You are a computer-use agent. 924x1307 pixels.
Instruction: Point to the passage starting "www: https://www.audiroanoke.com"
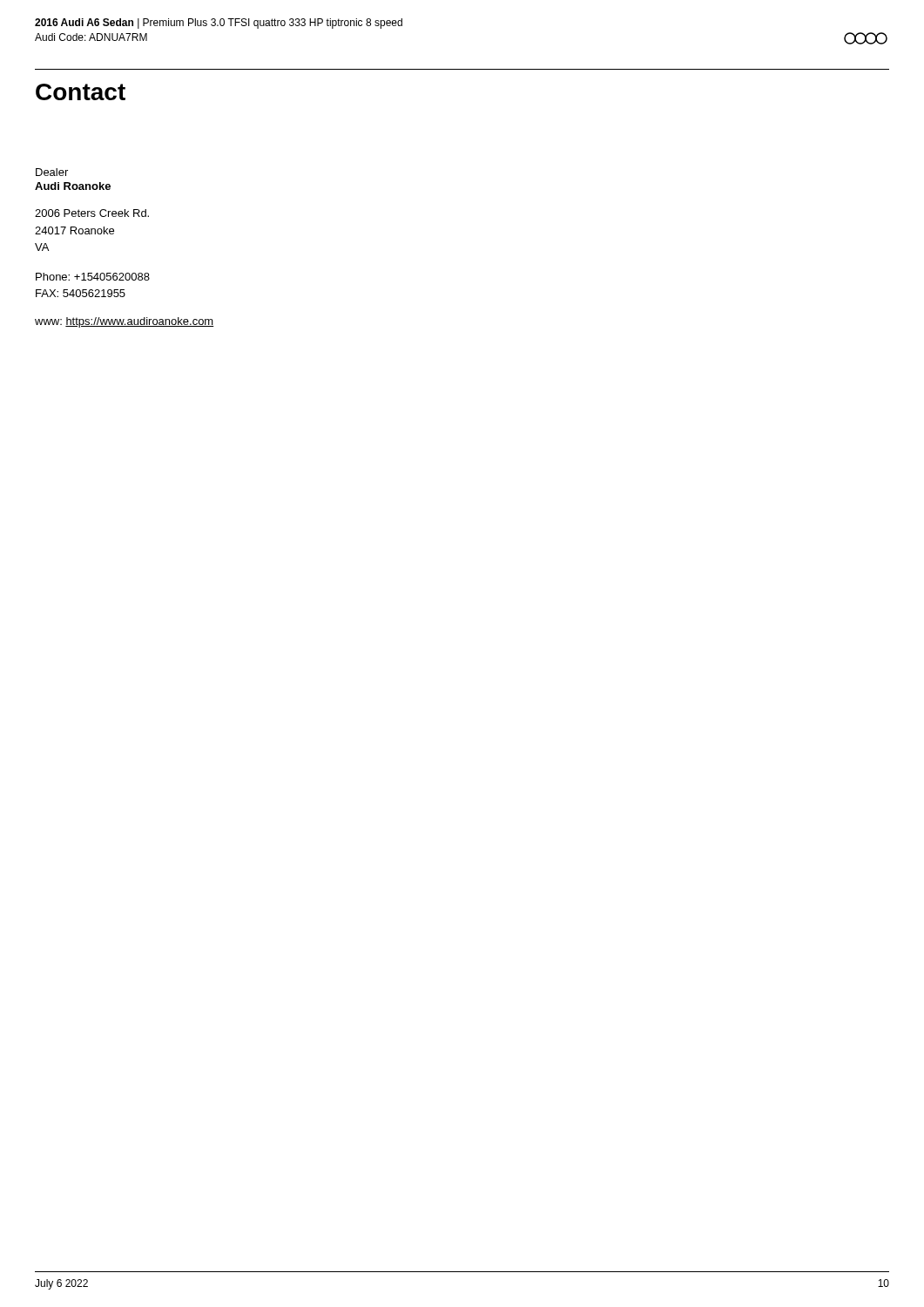coord(124,321)
